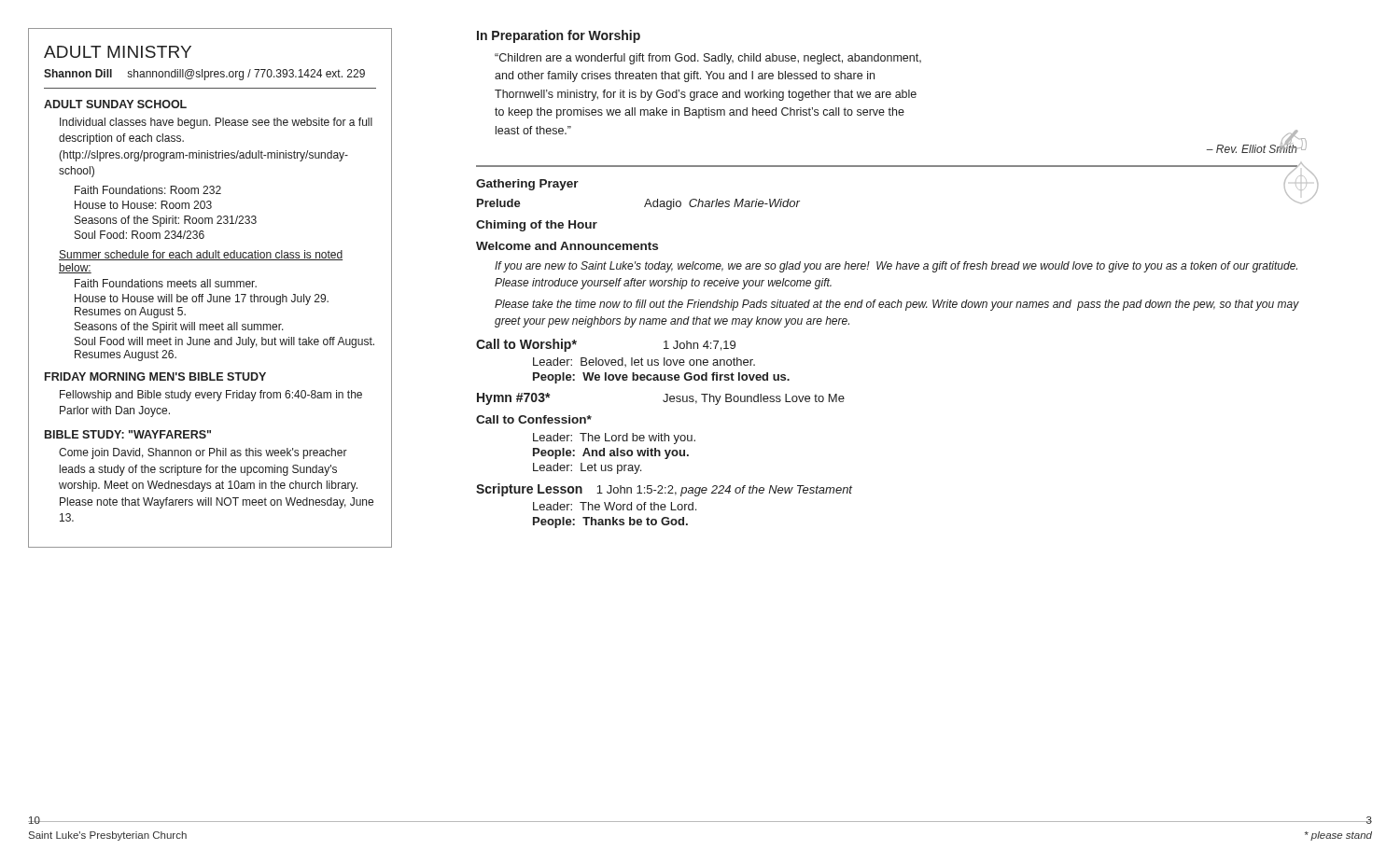The height and width of the screenshot is (850, 1400).
Task: Select the list item containing "Faith Foundations meets all summer."
Action: [166, 283]
